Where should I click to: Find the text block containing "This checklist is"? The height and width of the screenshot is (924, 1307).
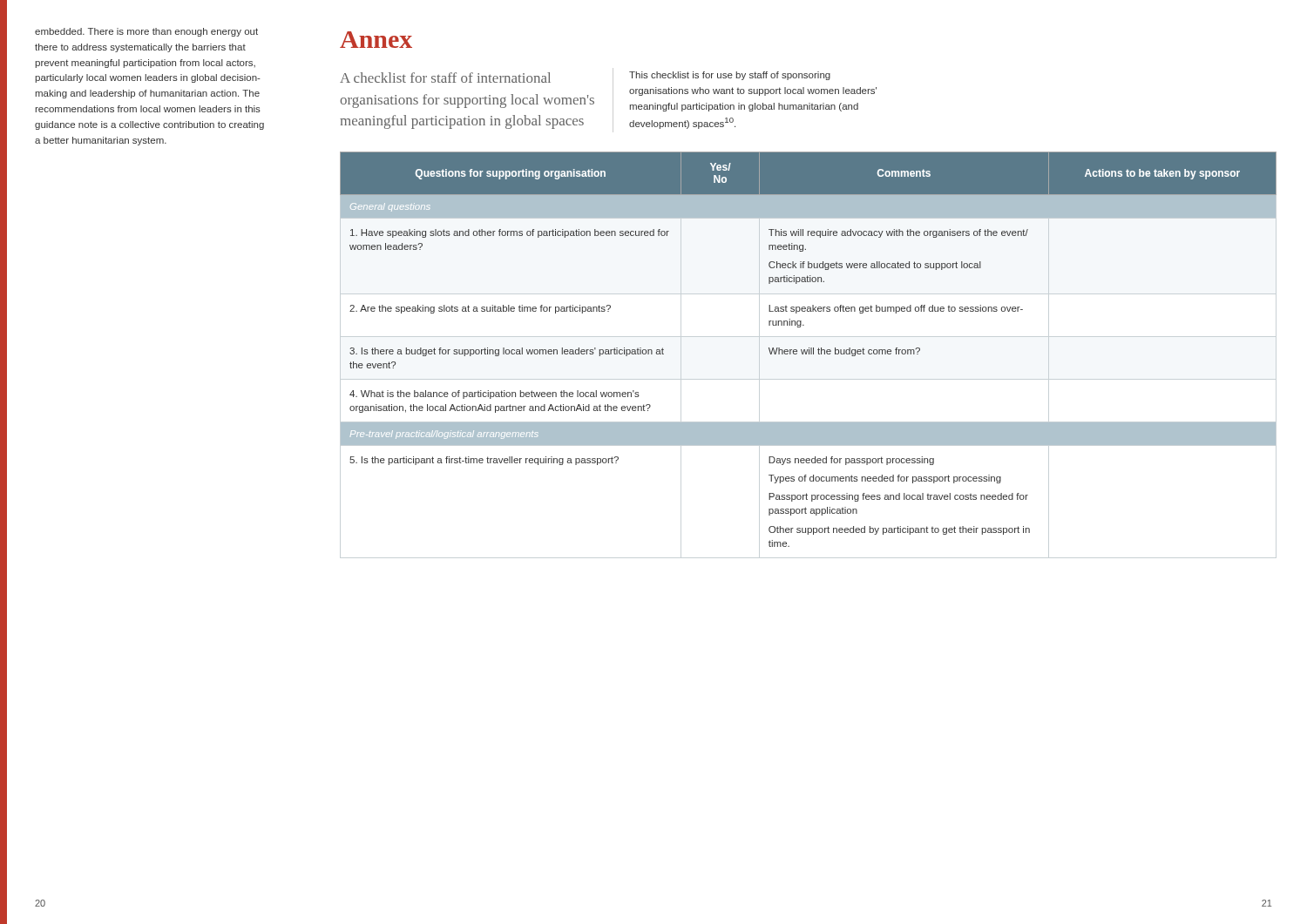coord(753,99)
